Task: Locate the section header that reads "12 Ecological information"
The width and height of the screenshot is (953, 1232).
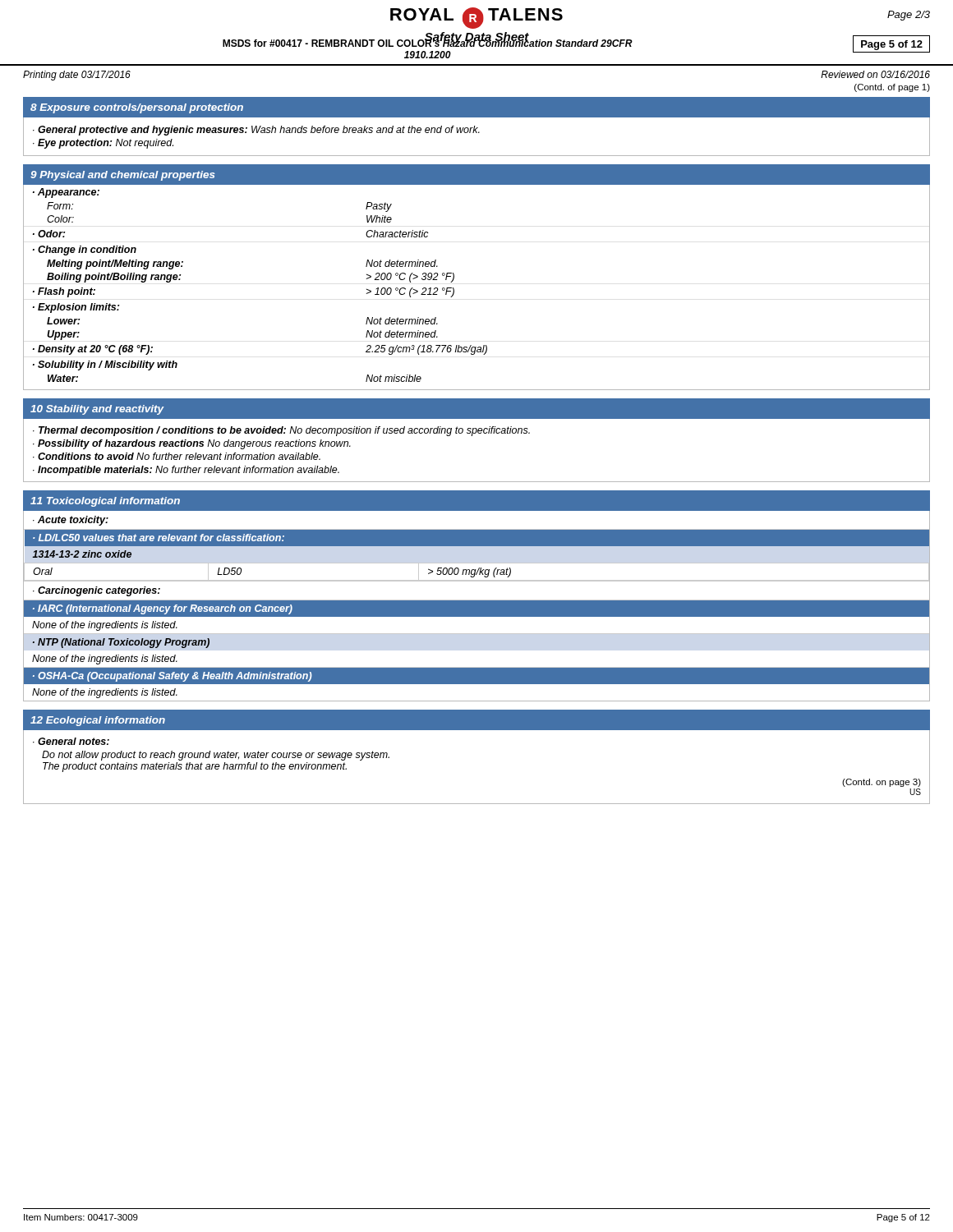Action: pos(98,720)
